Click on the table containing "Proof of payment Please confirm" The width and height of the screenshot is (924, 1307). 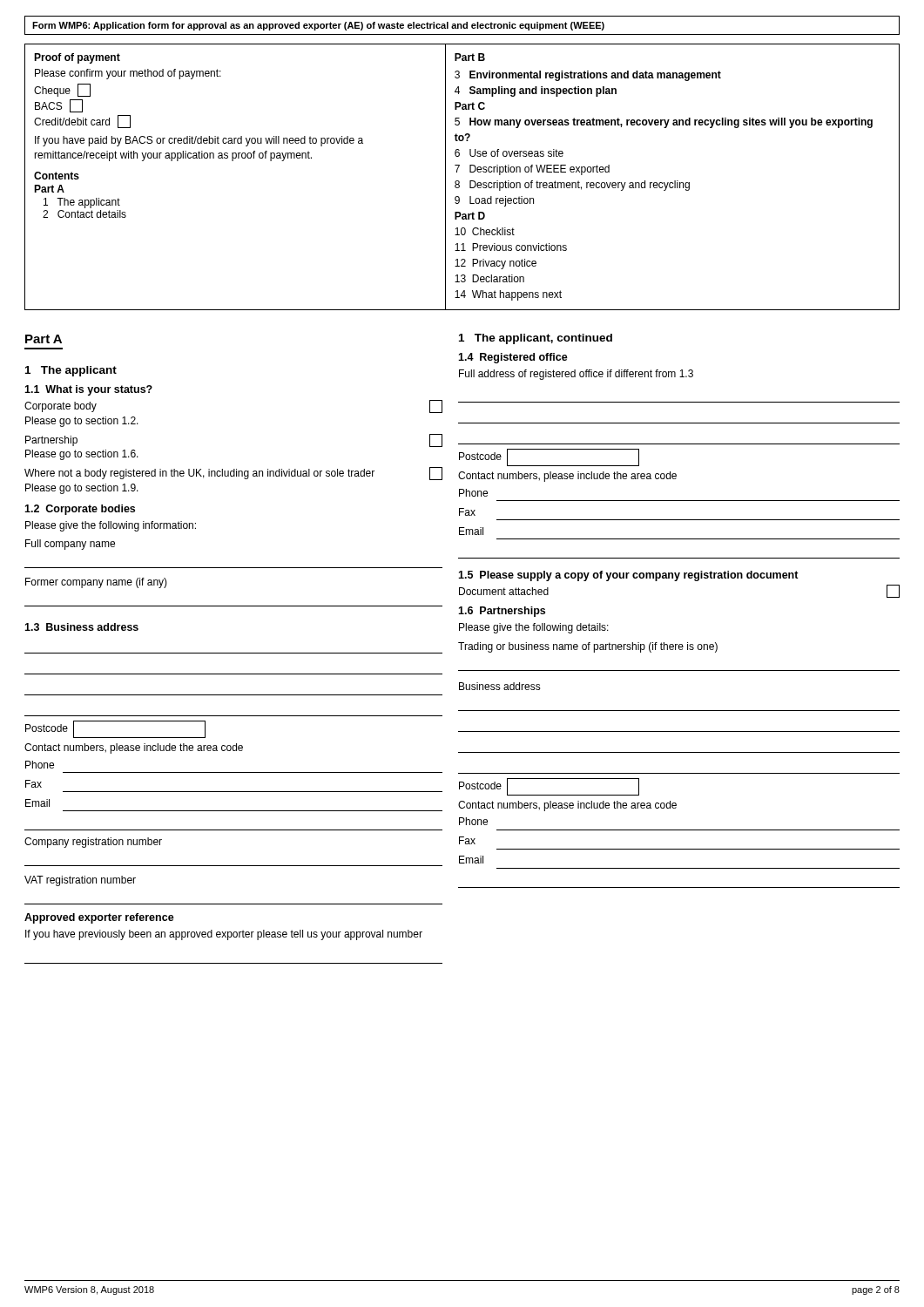[462, 177]
